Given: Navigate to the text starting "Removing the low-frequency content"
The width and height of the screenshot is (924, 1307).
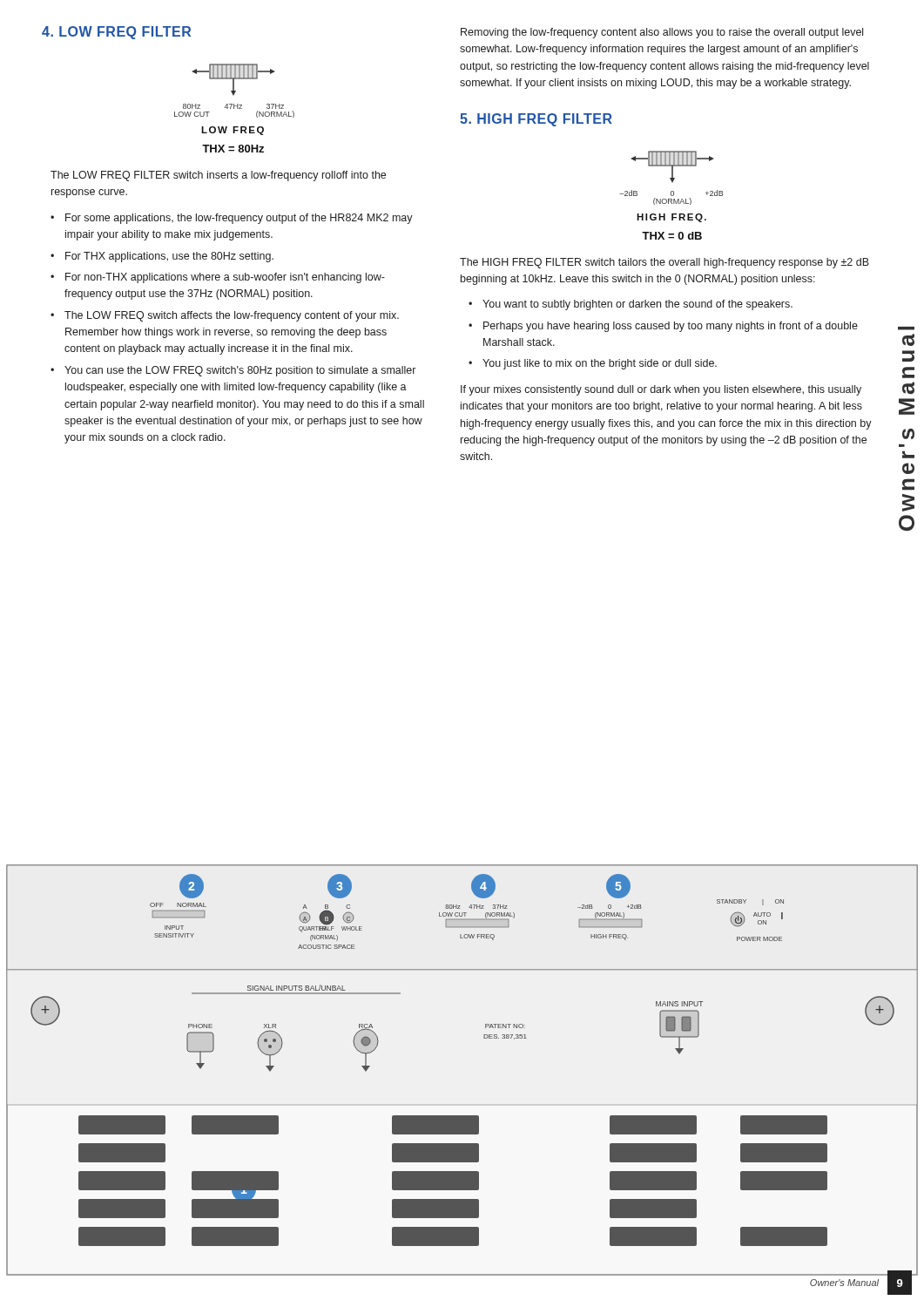Looking at the screenshot, I should pyautogui.click(x=665, y=58).
